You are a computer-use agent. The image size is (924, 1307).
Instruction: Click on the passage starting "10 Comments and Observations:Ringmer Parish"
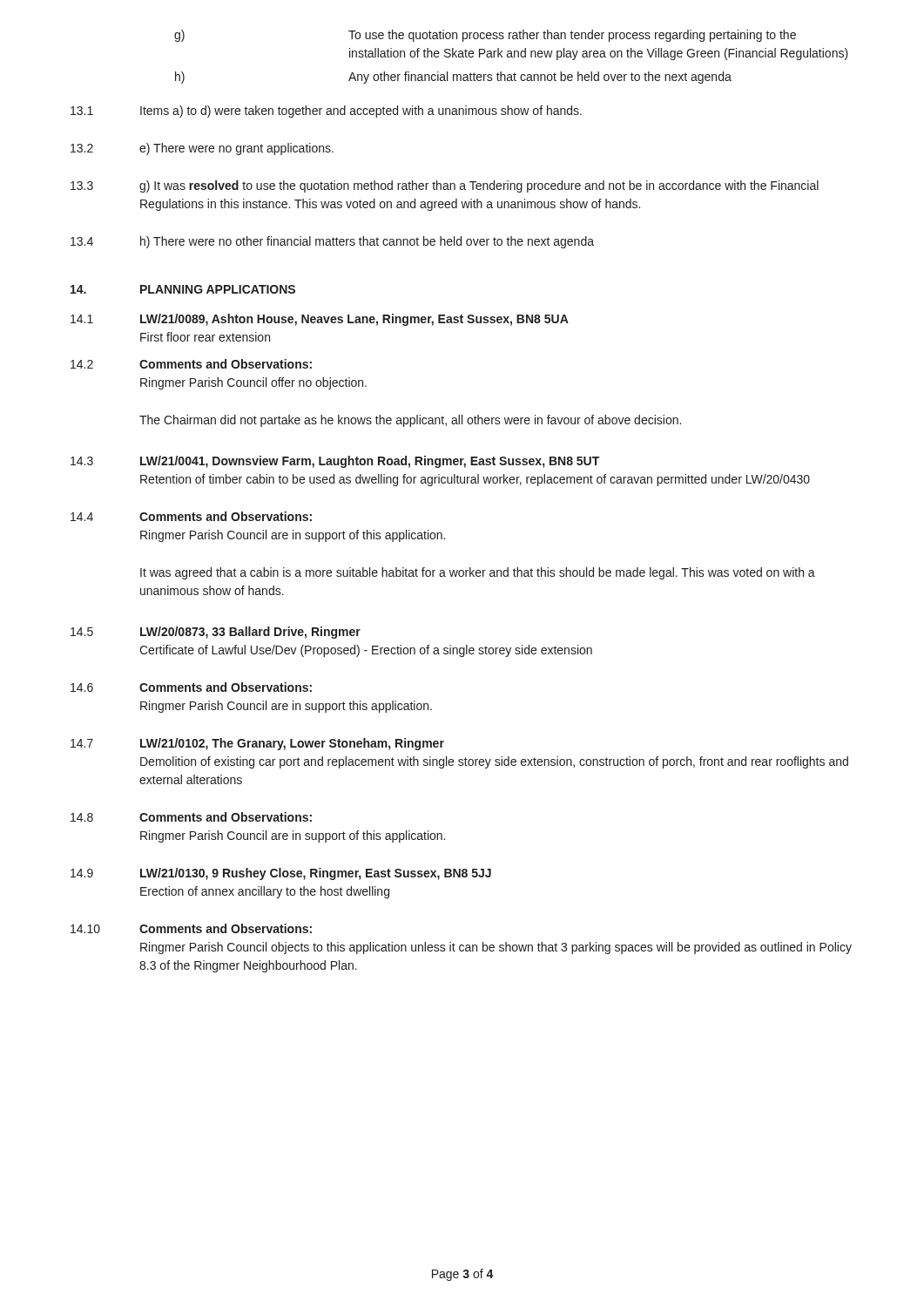462,948
